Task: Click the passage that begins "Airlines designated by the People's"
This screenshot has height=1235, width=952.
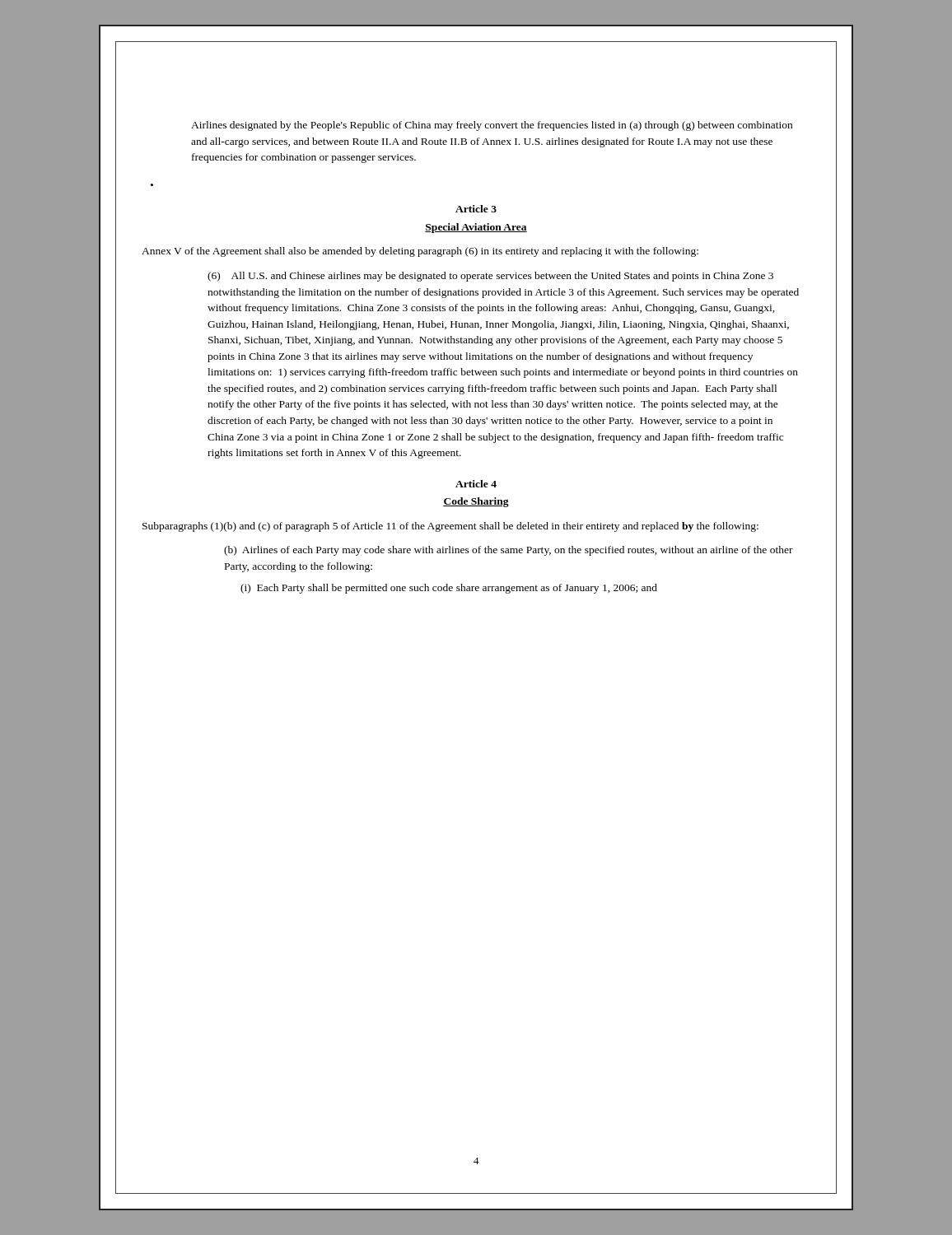Action: coord(492,141)
